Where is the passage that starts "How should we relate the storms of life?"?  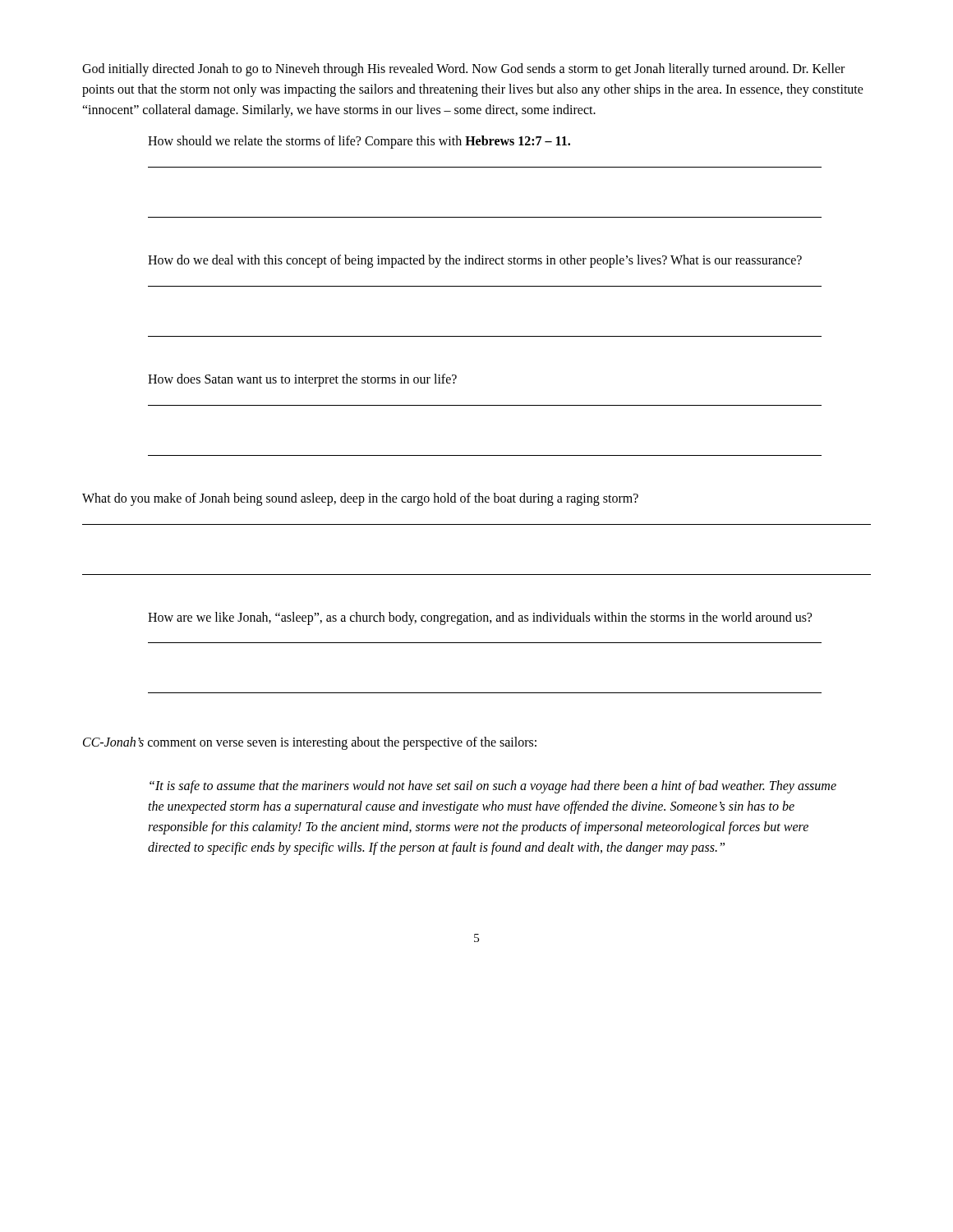[485, 142]
